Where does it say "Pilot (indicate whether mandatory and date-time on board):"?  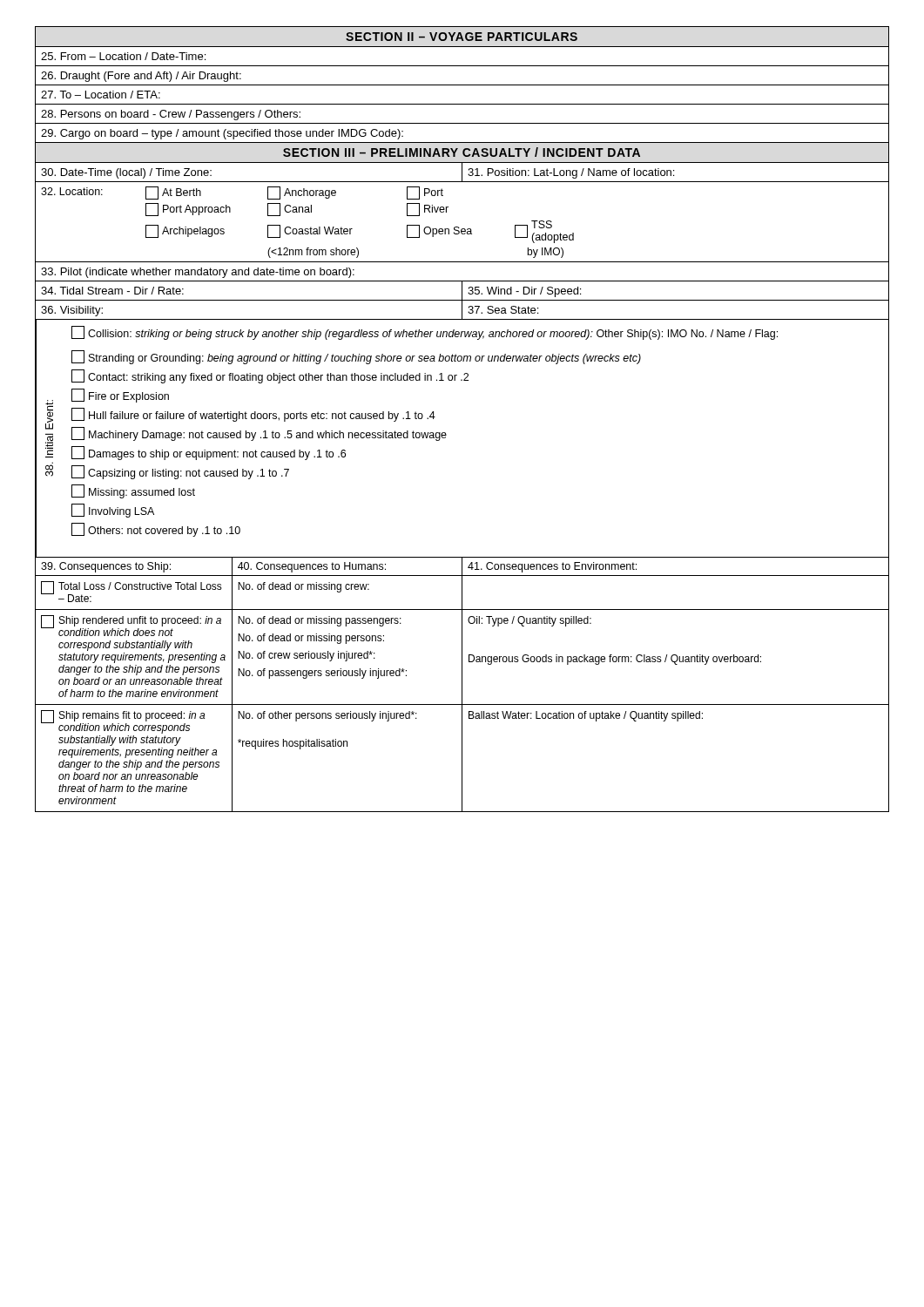pyautogui.click(x=198, y=271)
